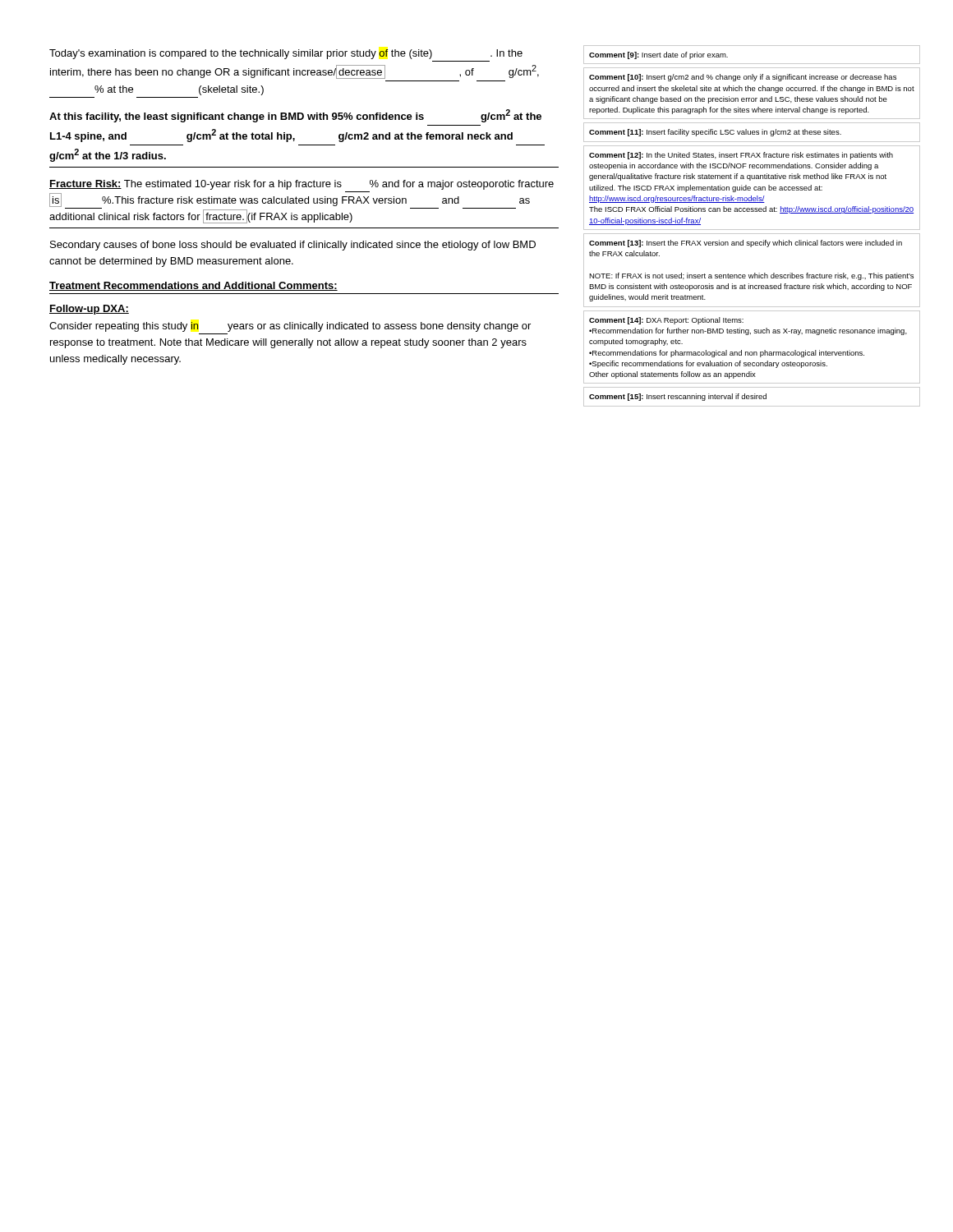Select the passage starting "Comment [10]: Insert g/cm2 and % change only"
This screenshot has height=1232, width=953.
tap(752, 93)
